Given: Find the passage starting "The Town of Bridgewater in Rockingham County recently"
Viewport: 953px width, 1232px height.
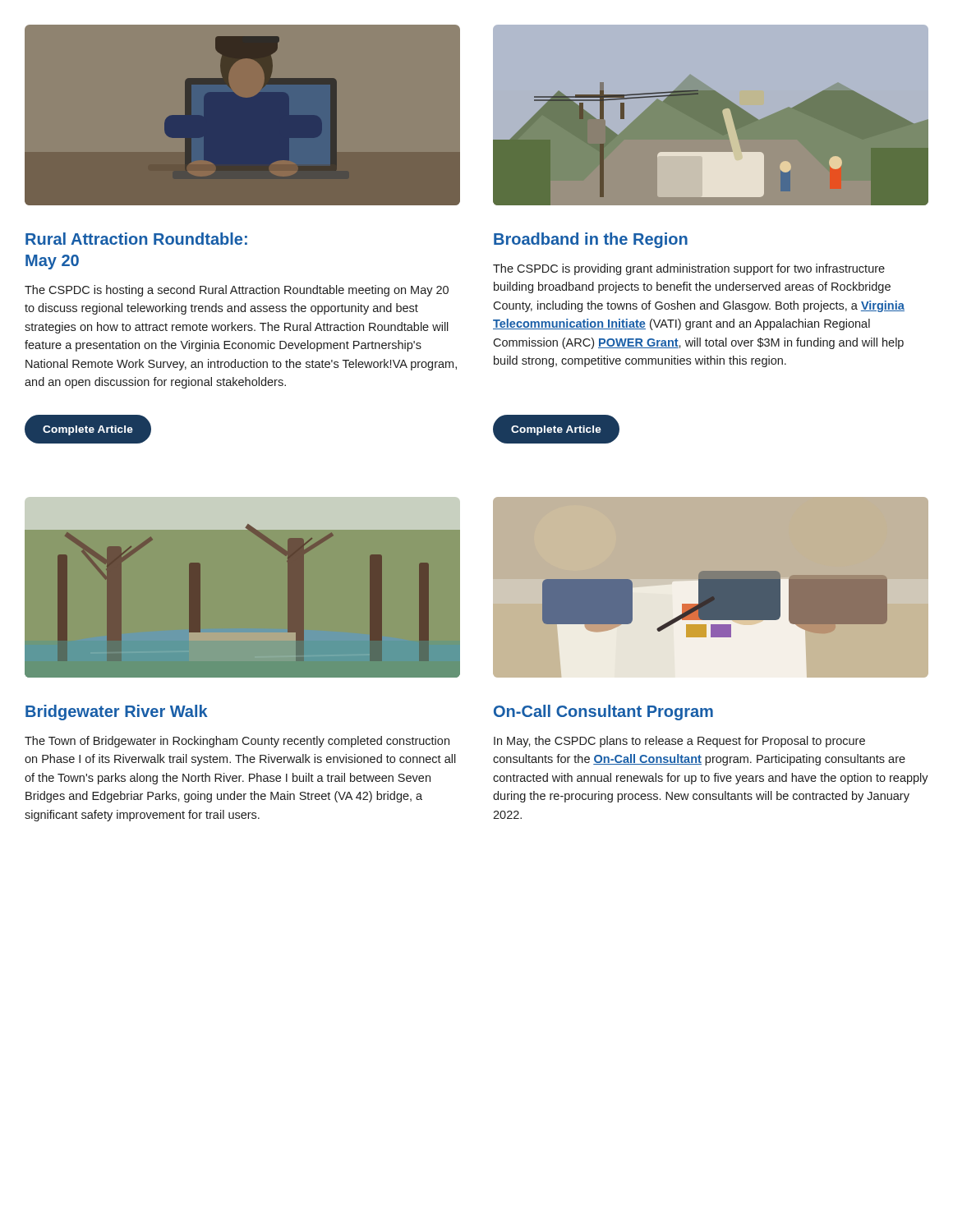Looking at the screenshot, I should [242, 778].
